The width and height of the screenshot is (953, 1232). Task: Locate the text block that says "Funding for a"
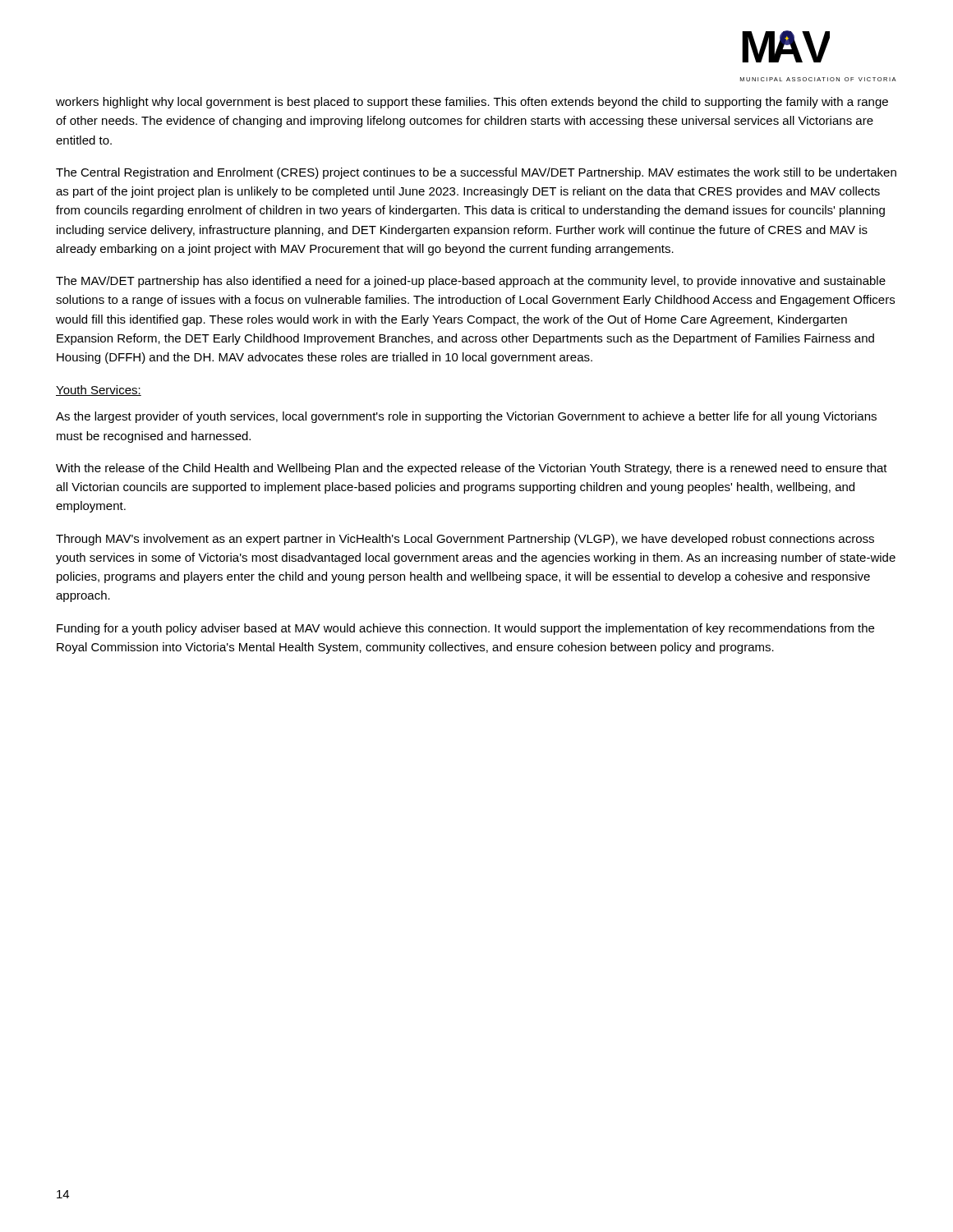465,637
